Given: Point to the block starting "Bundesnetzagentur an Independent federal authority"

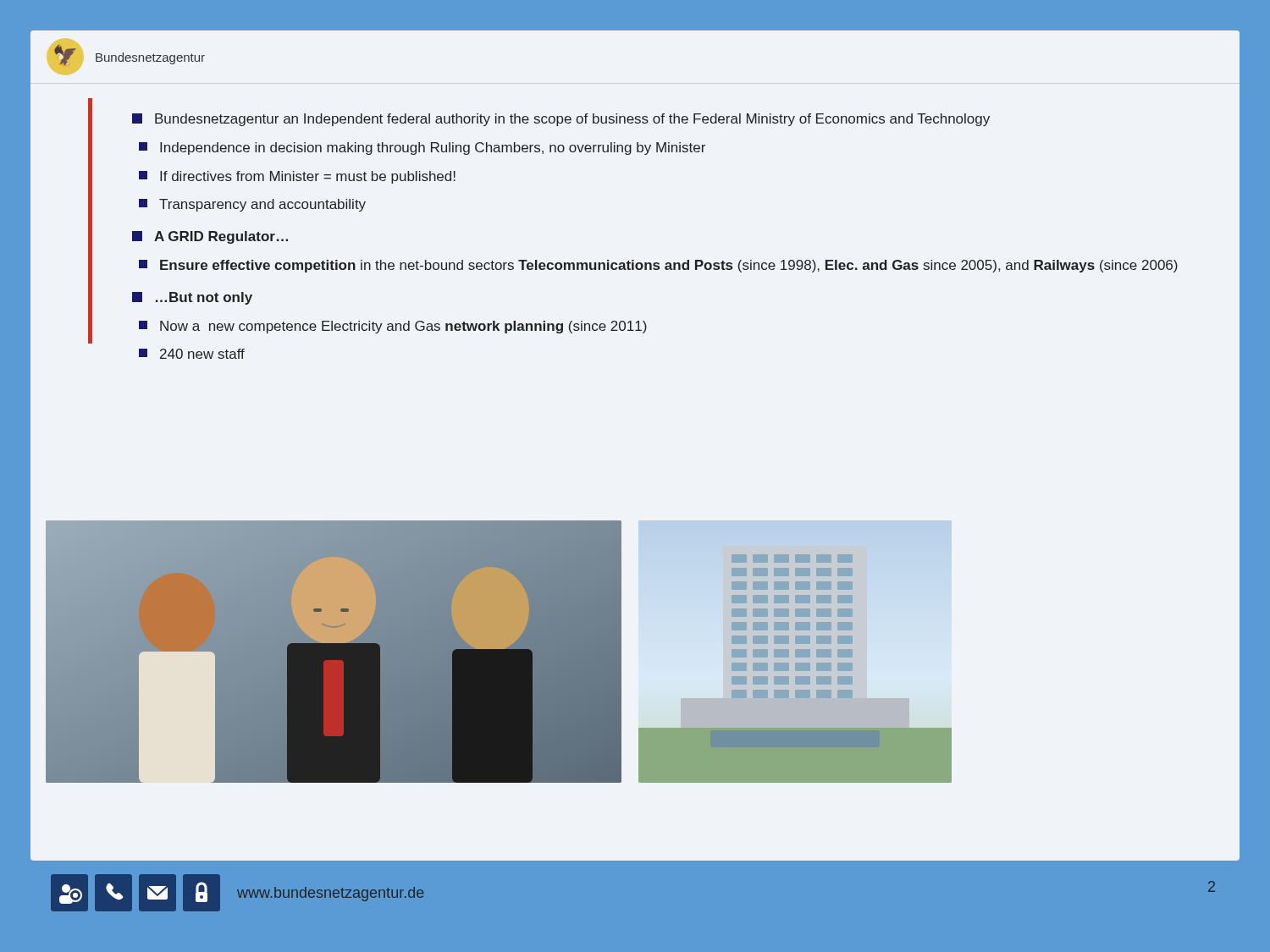Looking at the screenshot, I should pyautogui.click(x=561, y=119).
